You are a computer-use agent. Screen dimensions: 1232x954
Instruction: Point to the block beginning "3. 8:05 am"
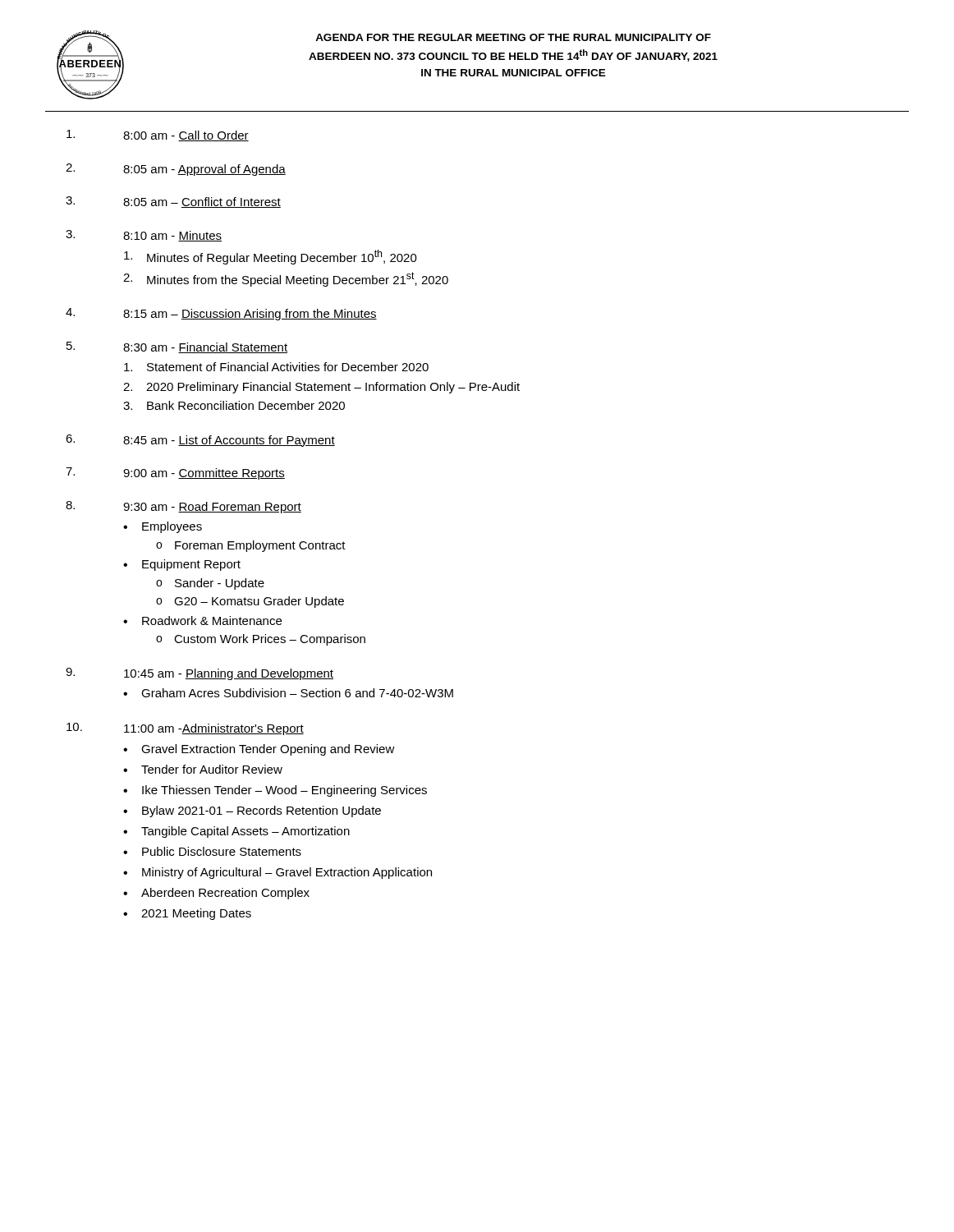point(173,202)
